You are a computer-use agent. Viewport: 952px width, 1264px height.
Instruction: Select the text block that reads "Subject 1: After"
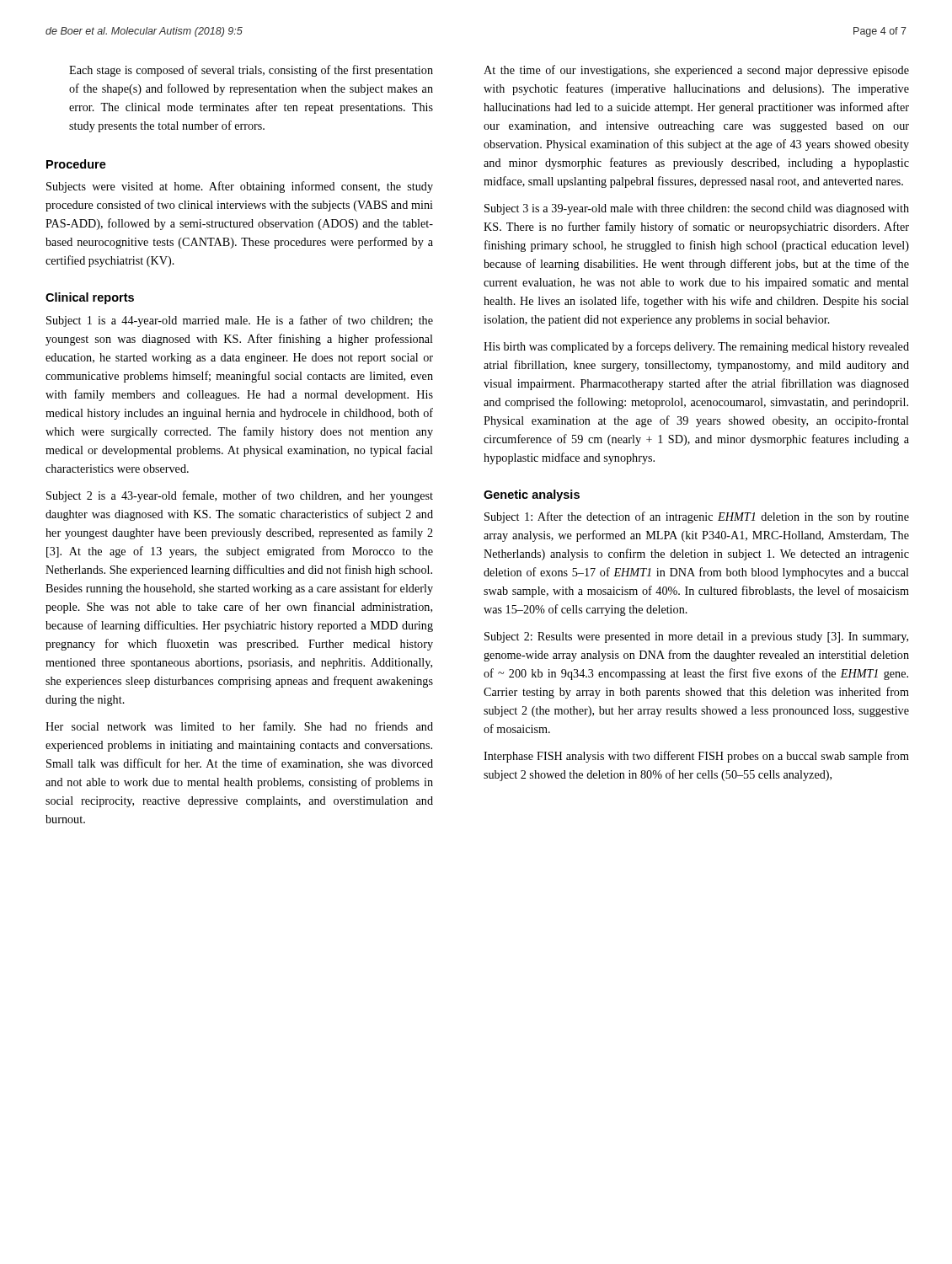pyautogui.click(x=696, y=563)
